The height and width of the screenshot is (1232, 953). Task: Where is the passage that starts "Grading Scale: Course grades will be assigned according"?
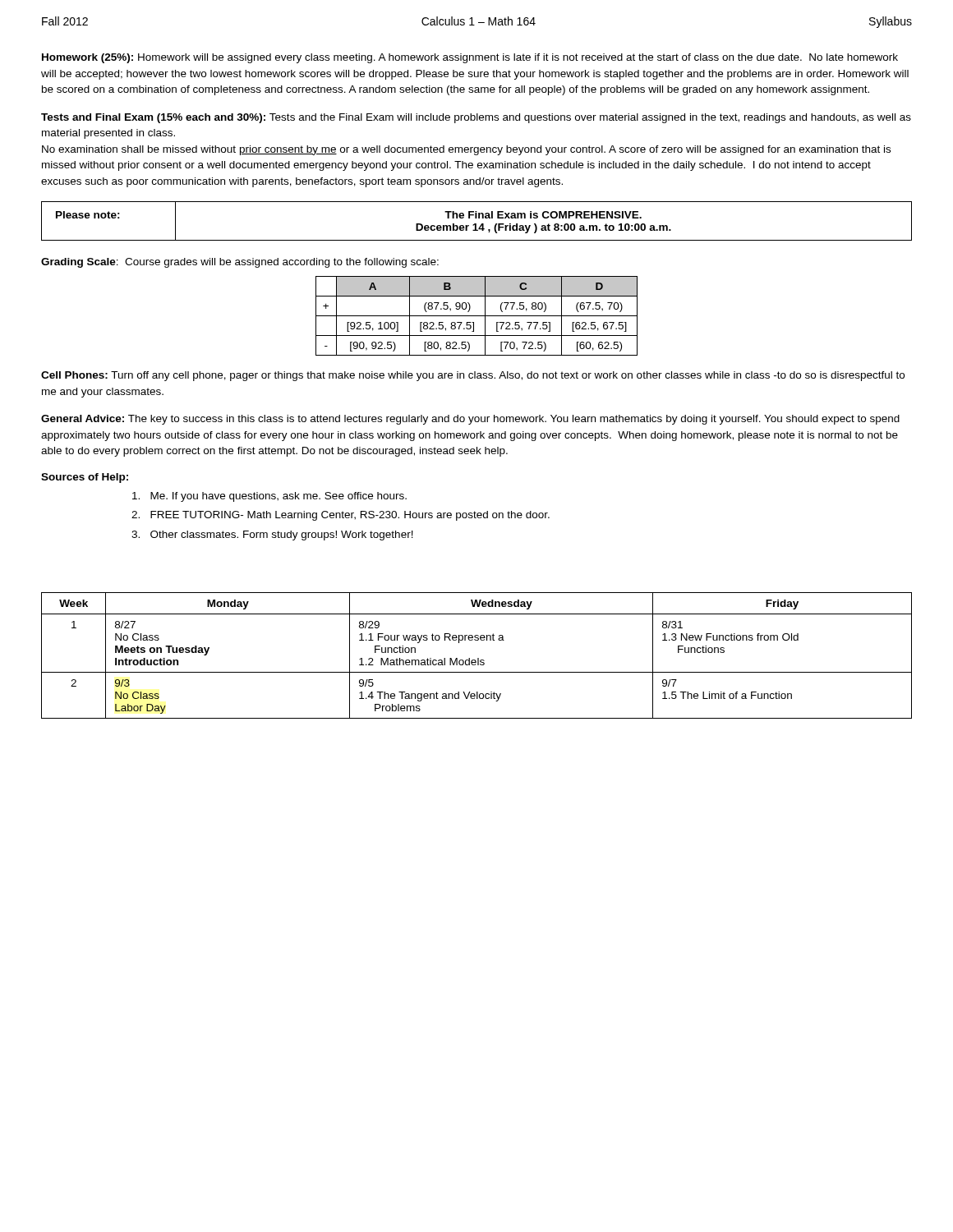coord(240,261)
